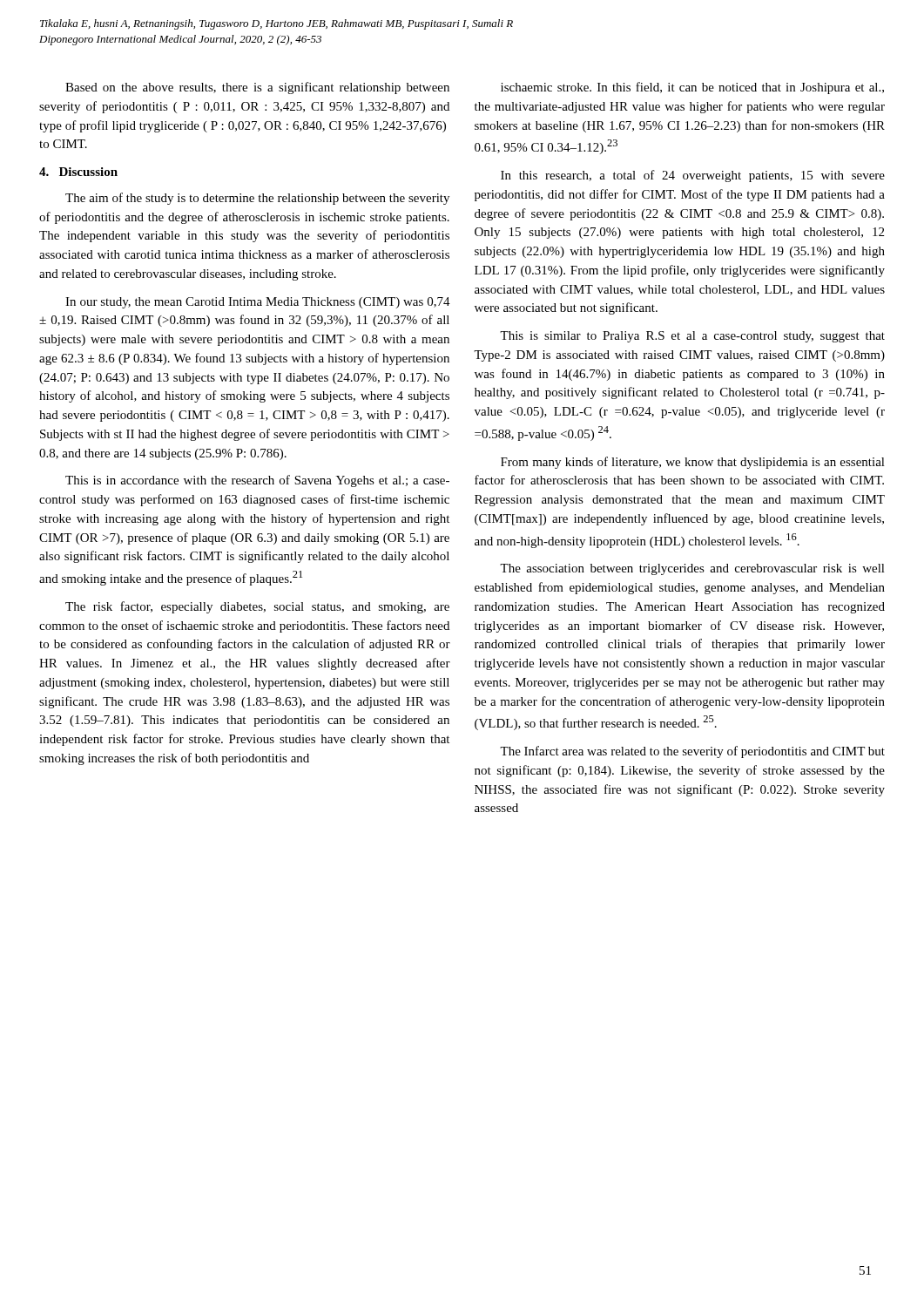Navigate to the element starting "The aim of the study is to determine"
The height and width of the screenshot is (1307, 924).
pos(244,478)
